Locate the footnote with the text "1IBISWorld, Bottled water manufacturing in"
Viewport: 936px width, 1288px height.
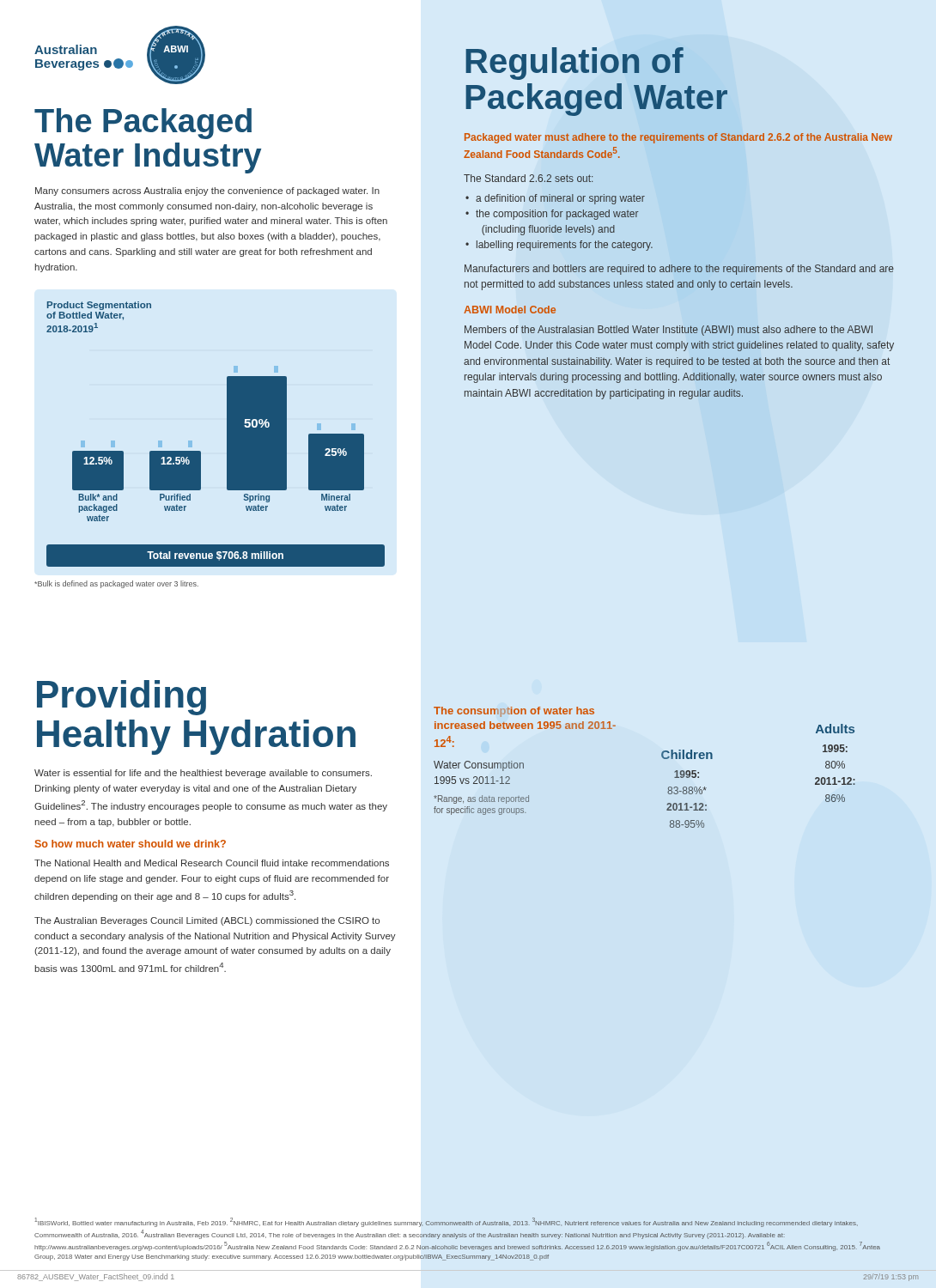pos(457,1239)
